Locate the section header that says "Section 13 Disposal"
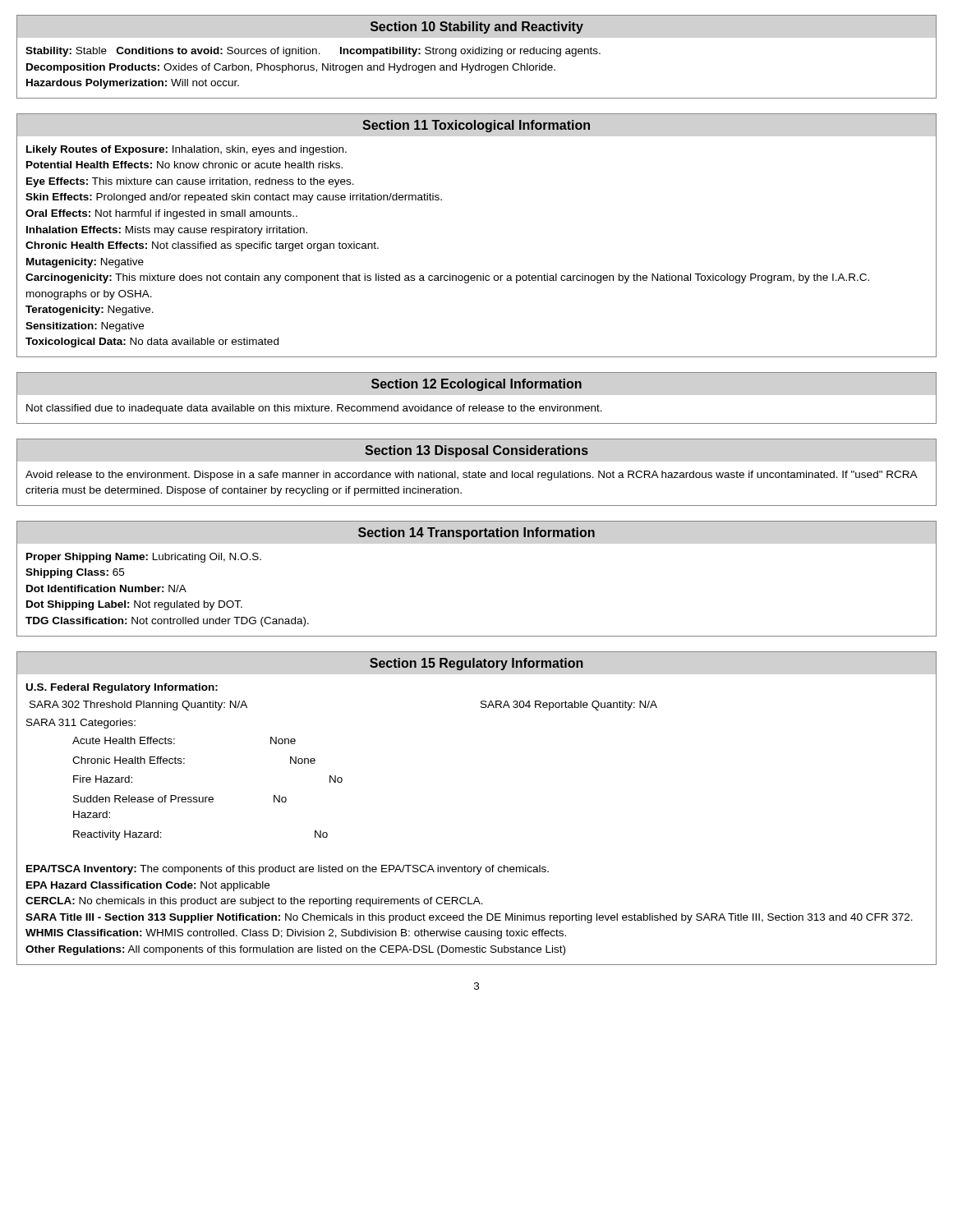This screenshot has height=1232, width=953. pos(476,450)
